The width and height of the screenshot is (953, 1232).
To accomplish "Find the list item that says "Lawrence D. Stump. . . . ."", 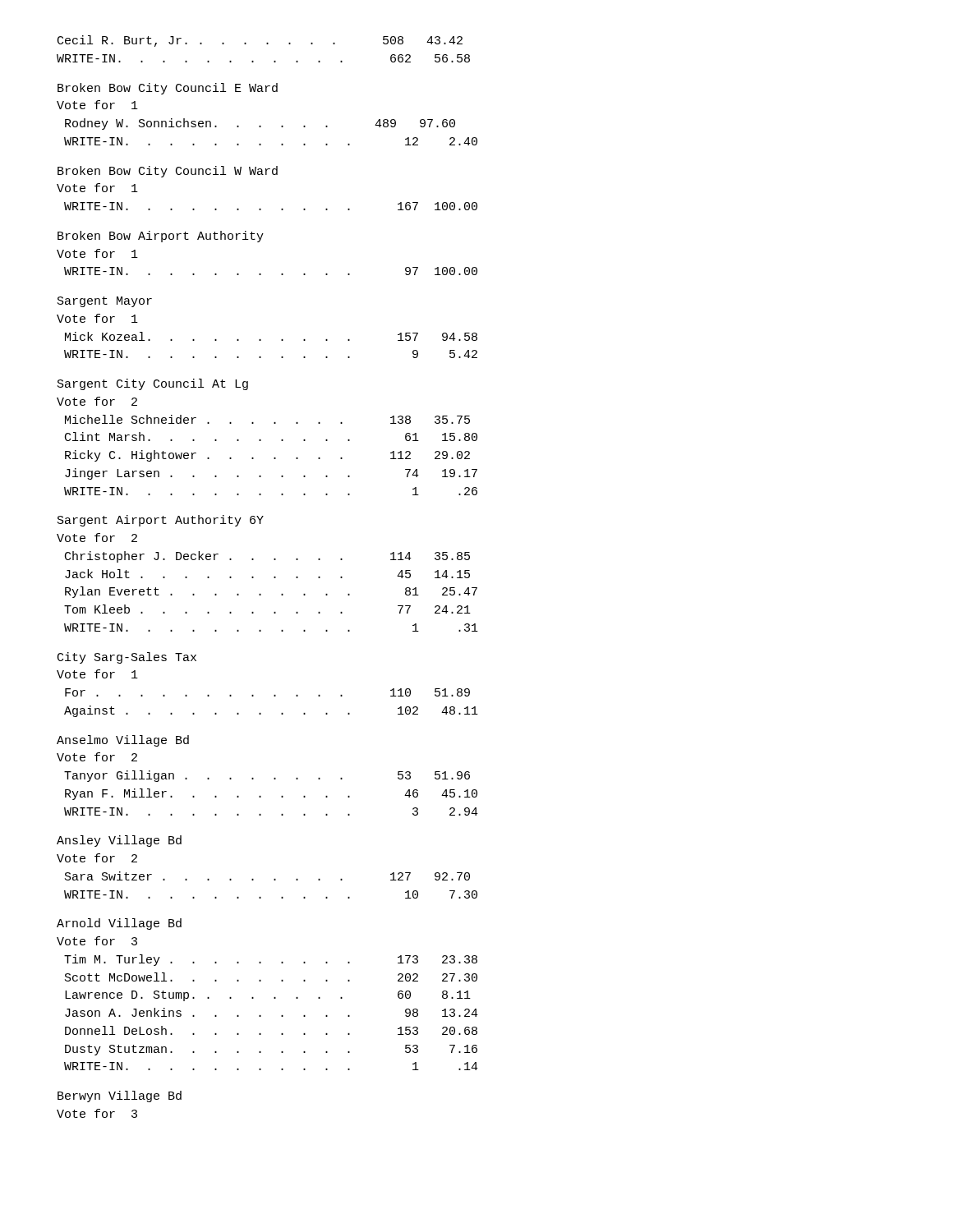I will [x=260, y=996].
